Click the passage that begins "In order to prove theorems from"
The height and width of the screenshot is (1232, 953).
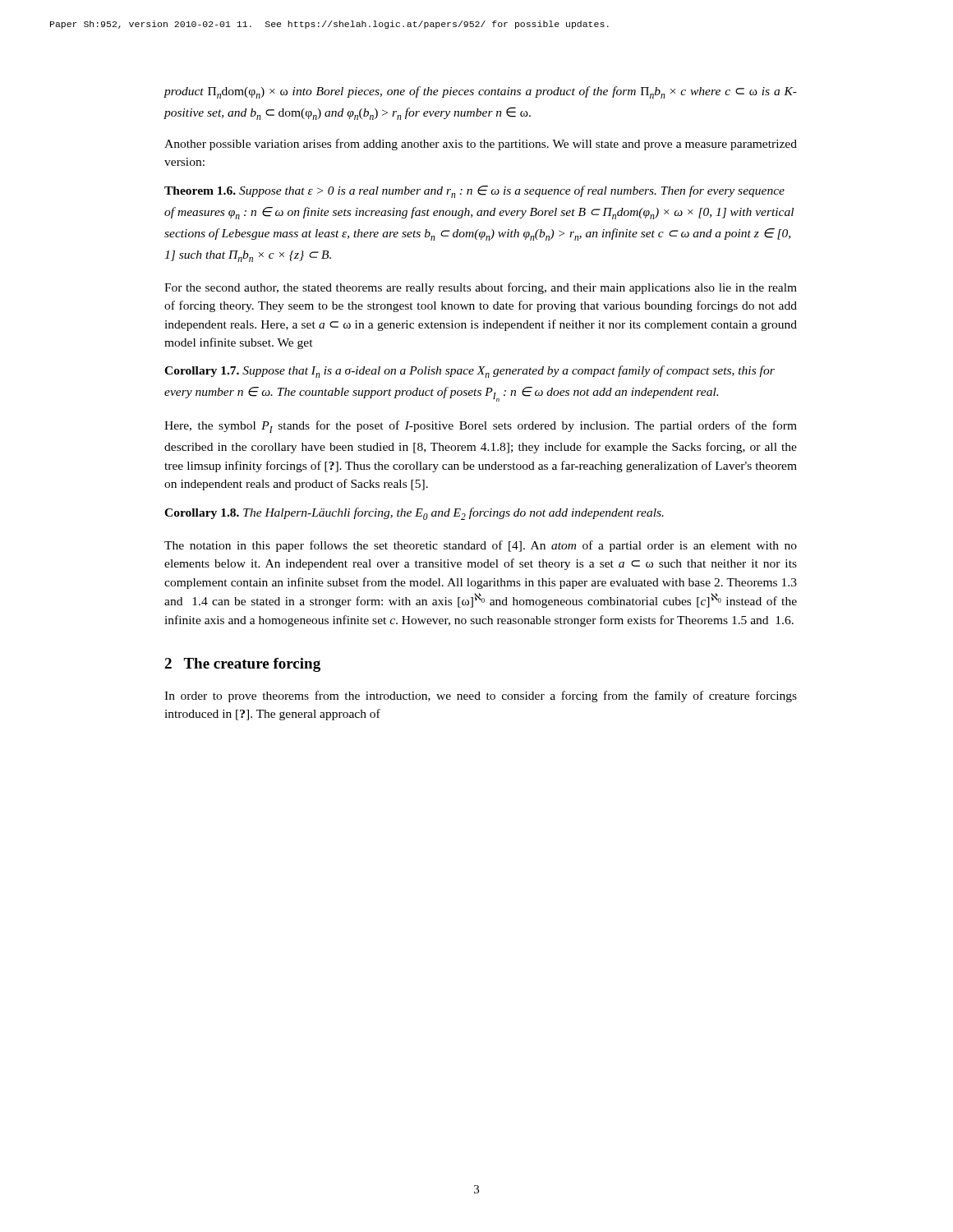(481, 704)
